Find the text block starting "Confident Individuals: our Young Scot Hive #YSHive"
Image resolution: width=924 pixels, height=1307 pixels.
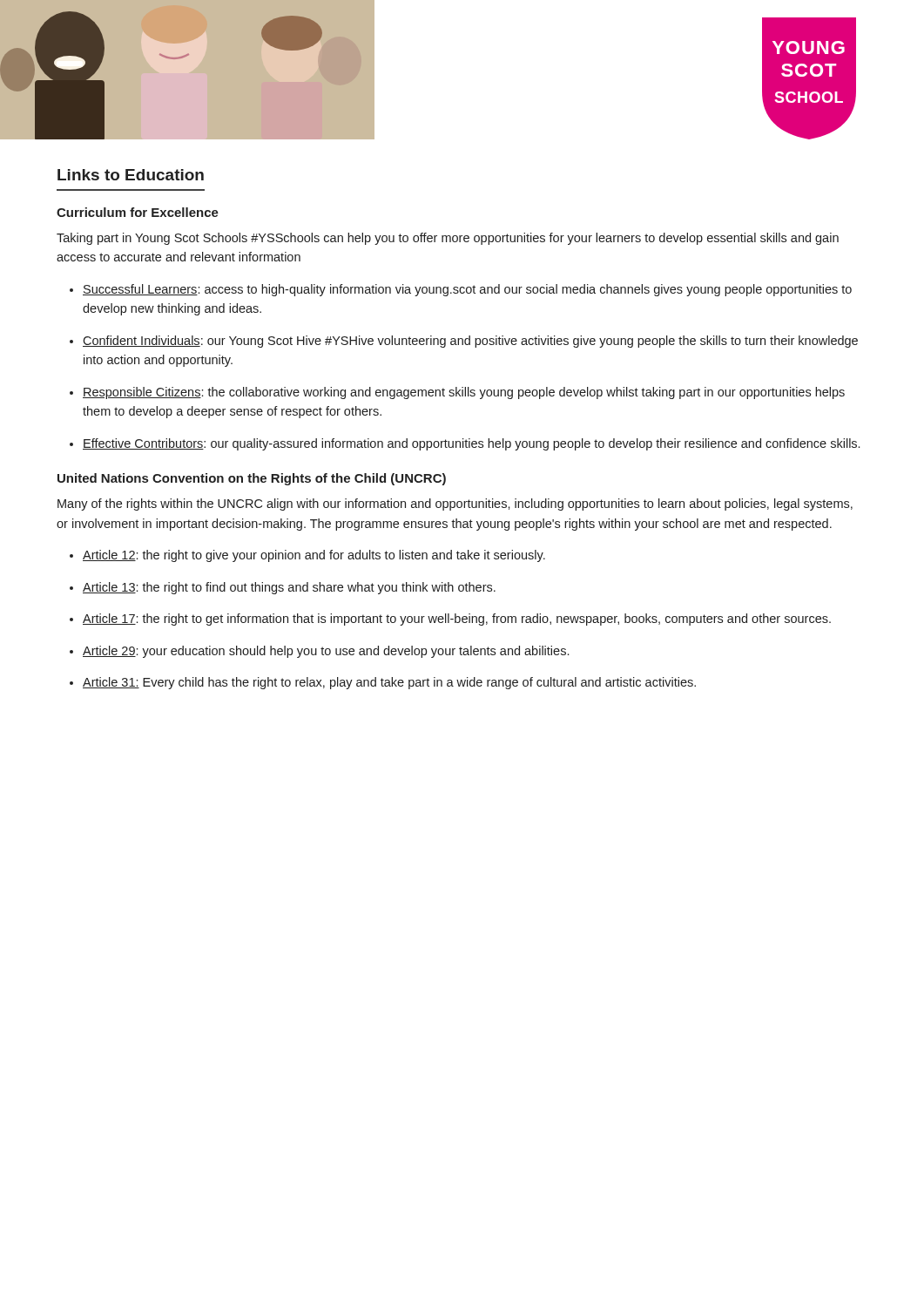(471, 350)
